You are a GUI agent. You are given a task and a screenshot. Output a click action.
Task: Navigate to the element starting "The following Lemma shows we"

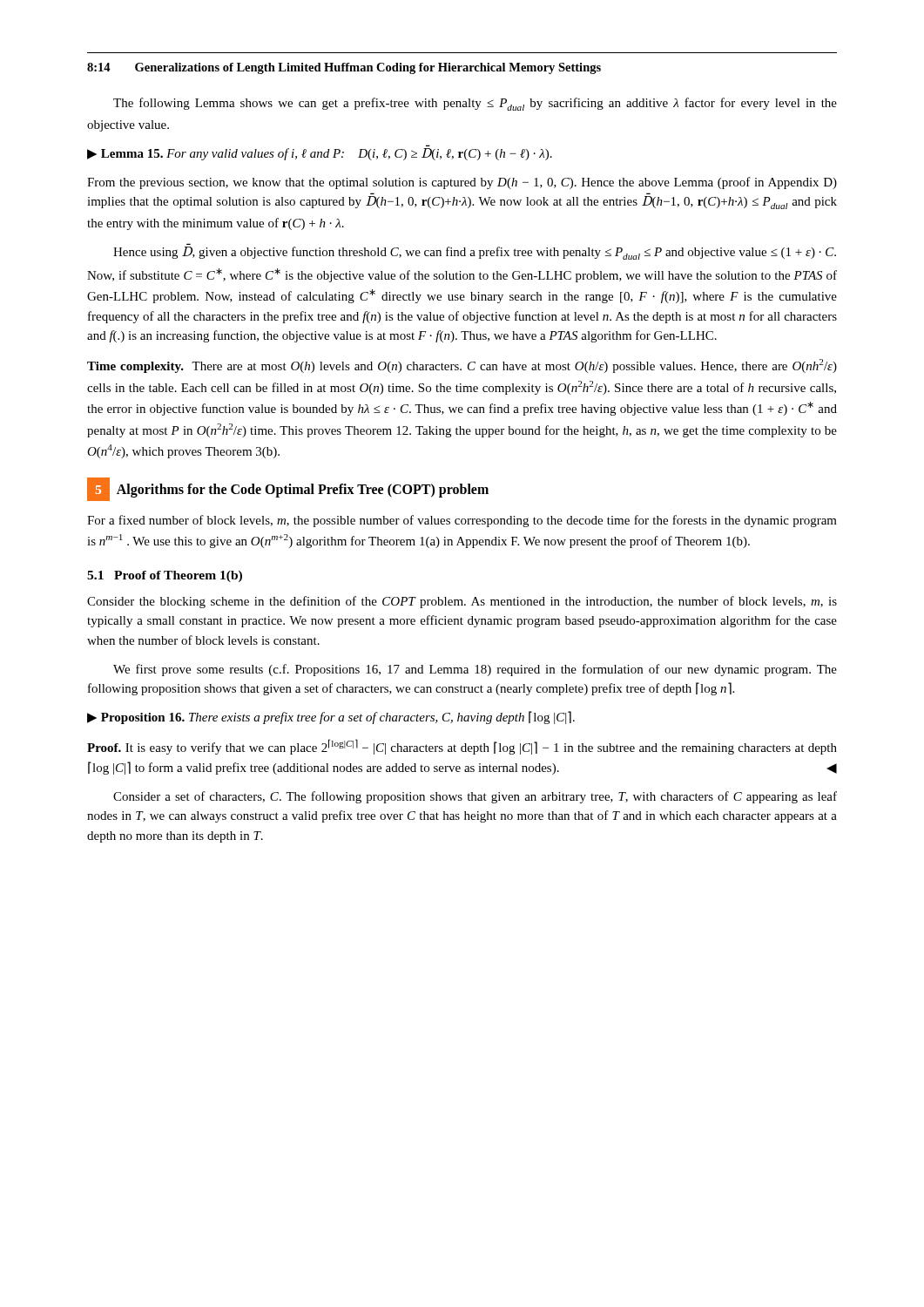click(462, 114)
